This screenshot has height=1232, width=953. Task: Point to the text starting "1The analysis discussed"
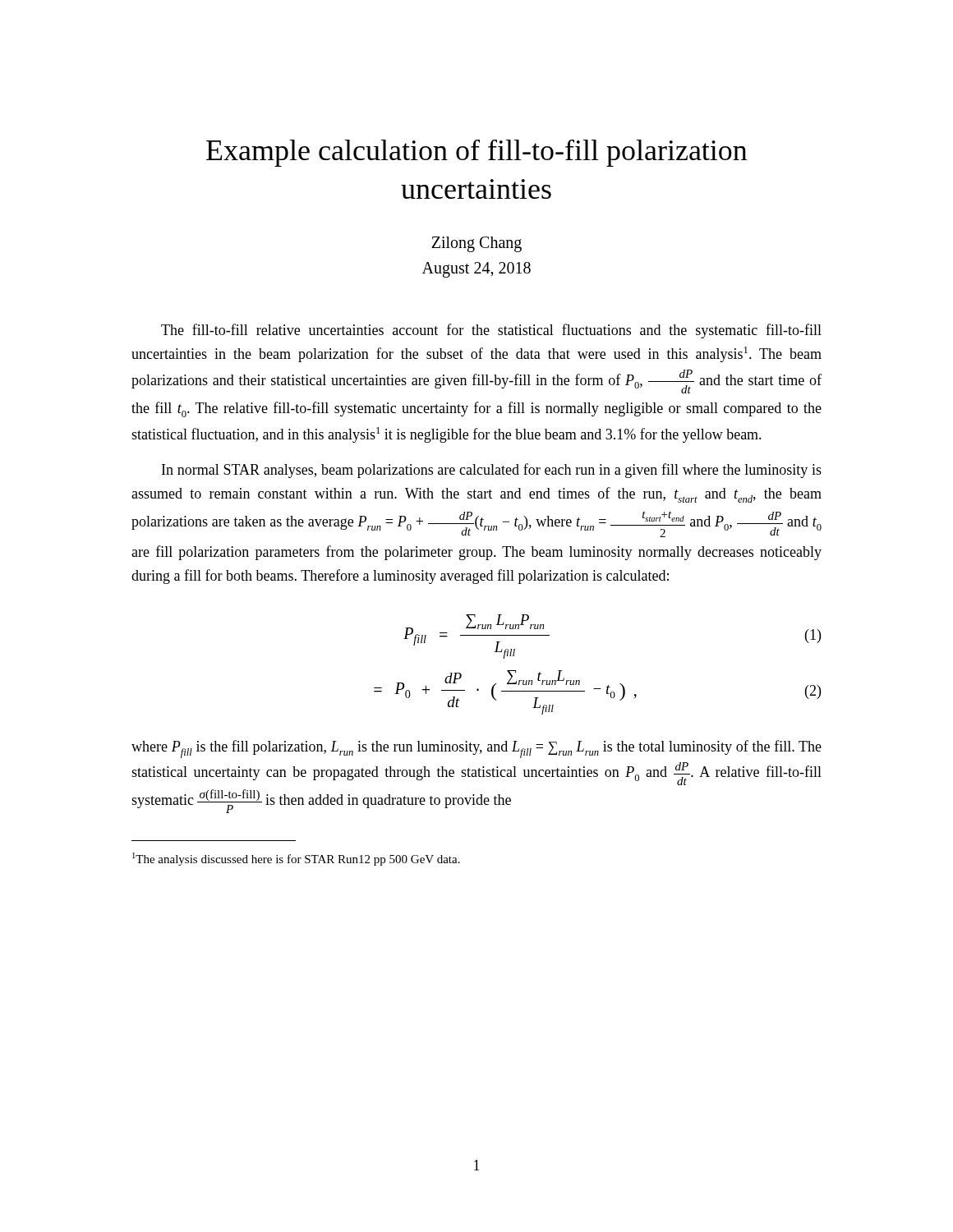point(296,859)
